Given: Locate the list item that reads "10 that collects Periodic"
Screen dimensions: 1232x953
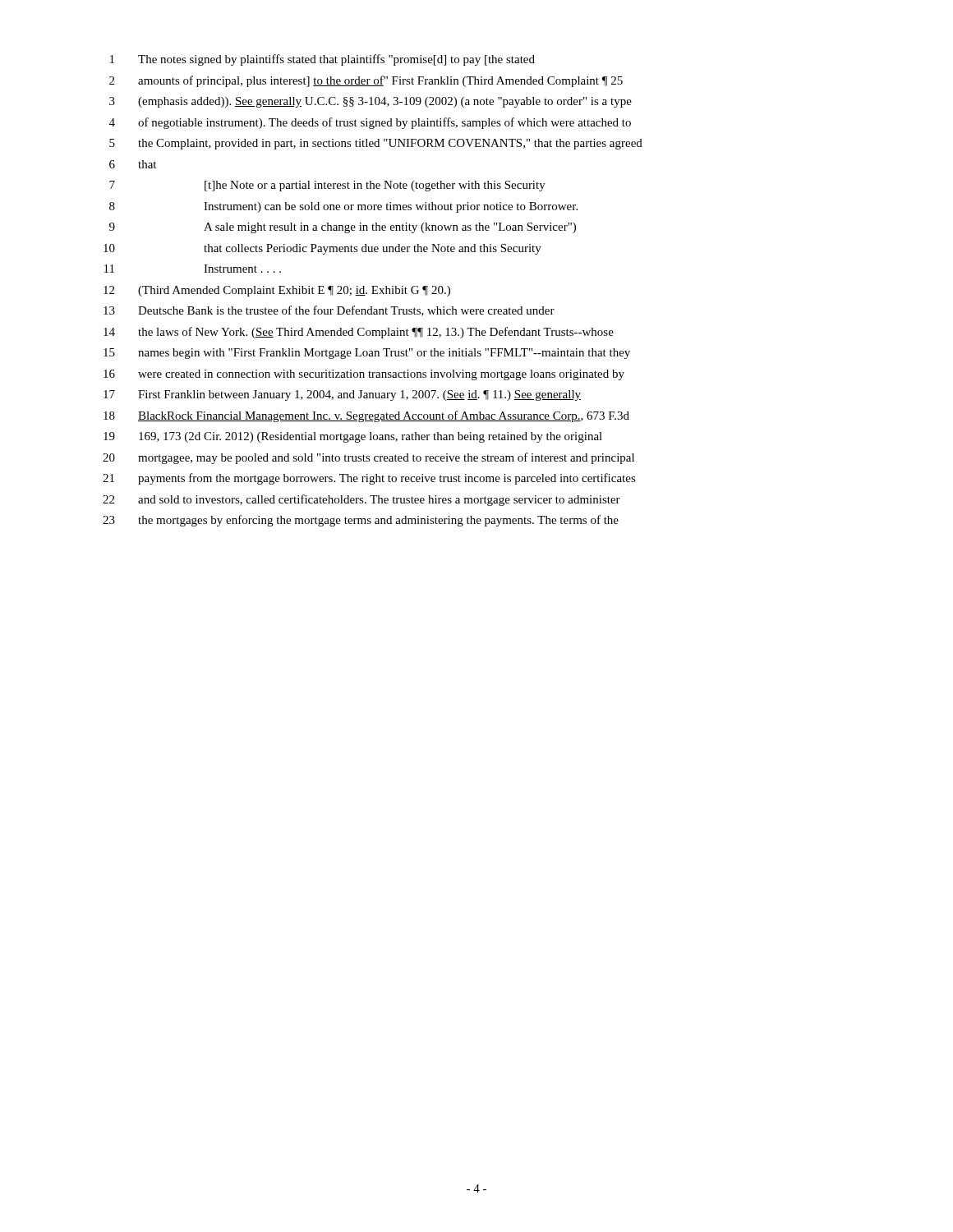Looking at the screenshot, I should [x=485, y=248].
